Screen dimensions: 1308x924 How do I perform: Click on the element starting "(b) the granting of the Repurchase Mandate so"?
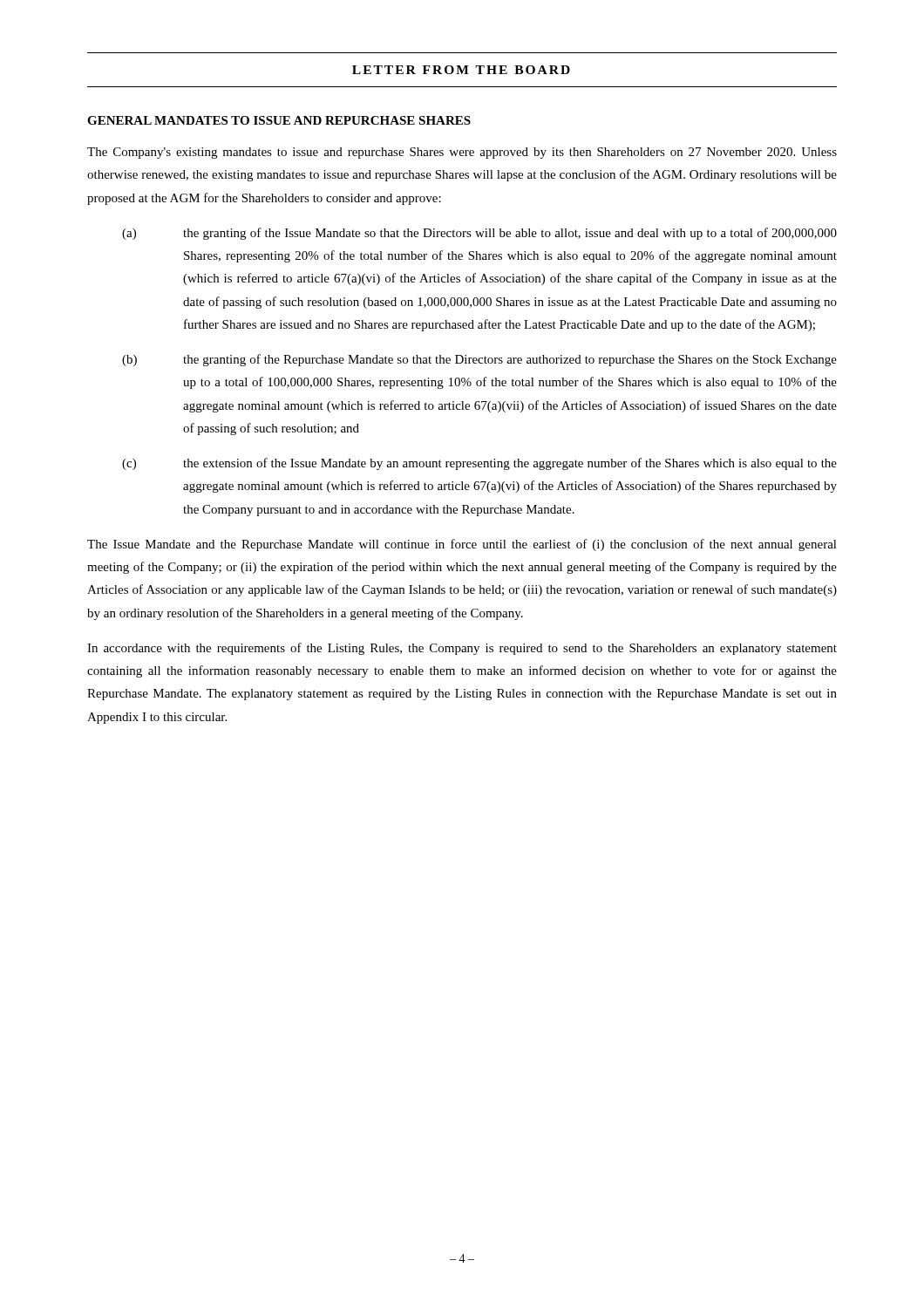click(x=462, y=394)
